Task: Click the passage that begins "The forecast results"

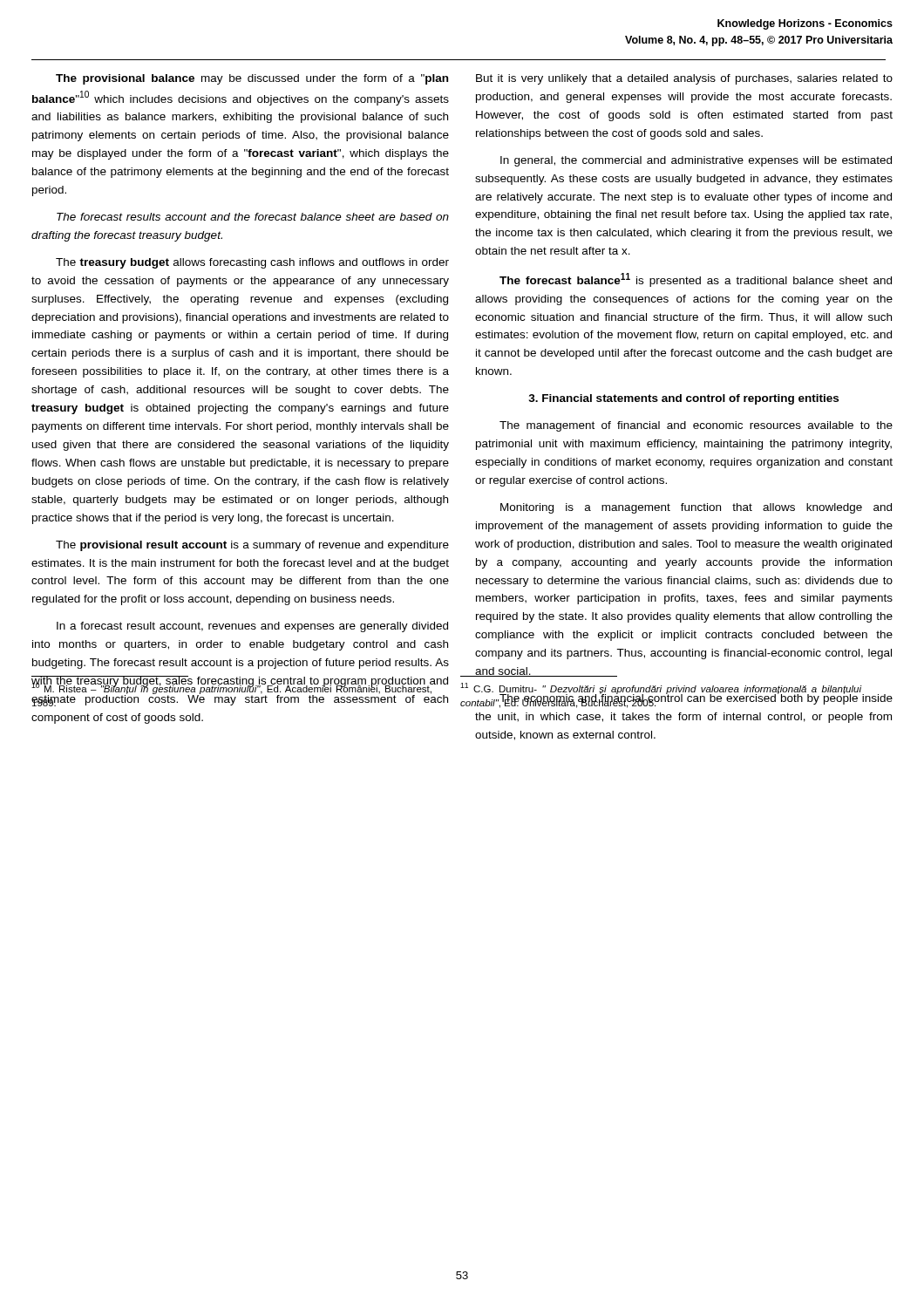Action: pyautogui.click(x=240, y=227)
